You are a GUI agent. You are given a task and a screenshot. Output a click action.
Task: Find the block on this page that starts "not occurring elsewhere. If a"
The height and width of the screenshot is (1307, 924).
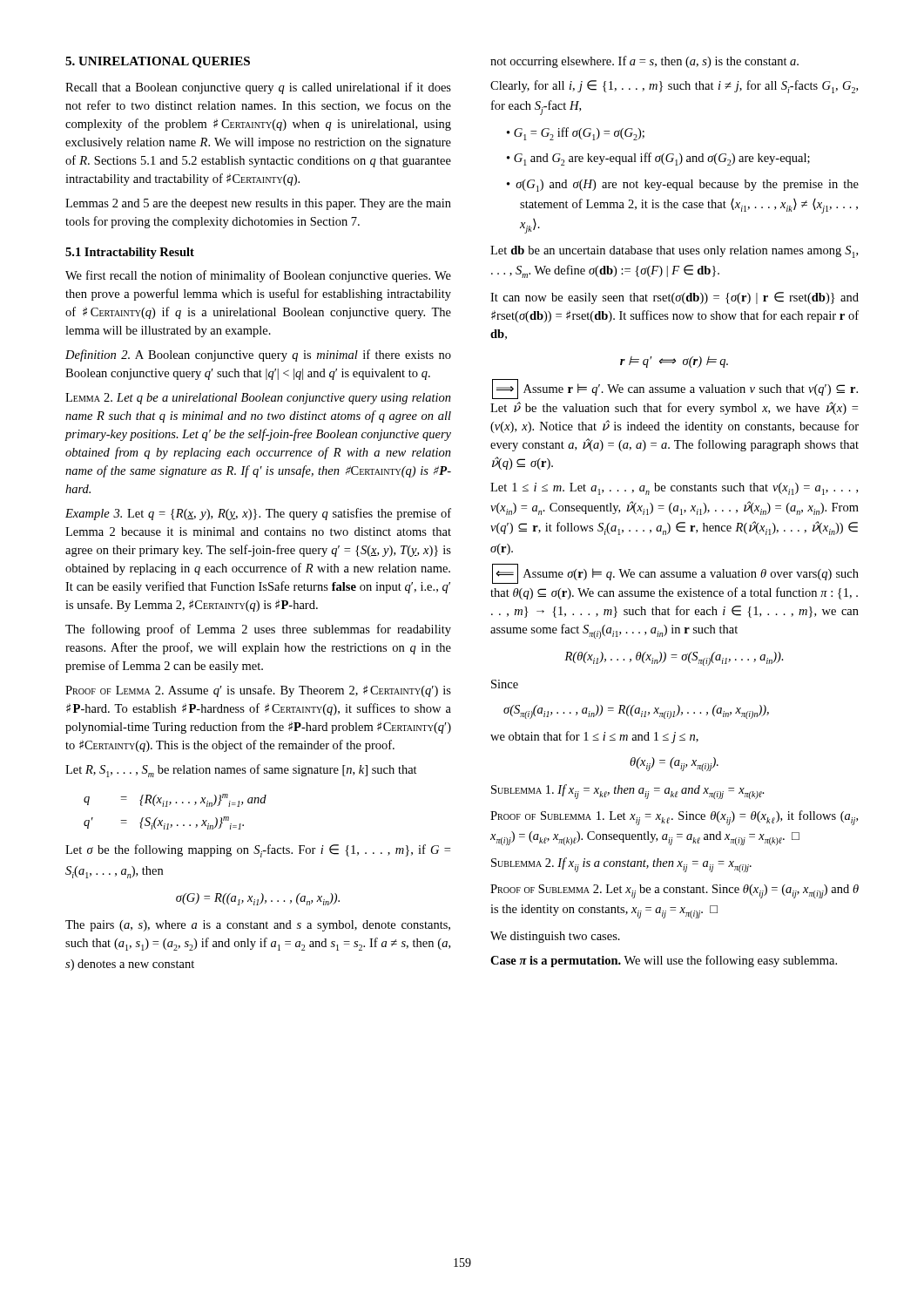pos(674,85)
